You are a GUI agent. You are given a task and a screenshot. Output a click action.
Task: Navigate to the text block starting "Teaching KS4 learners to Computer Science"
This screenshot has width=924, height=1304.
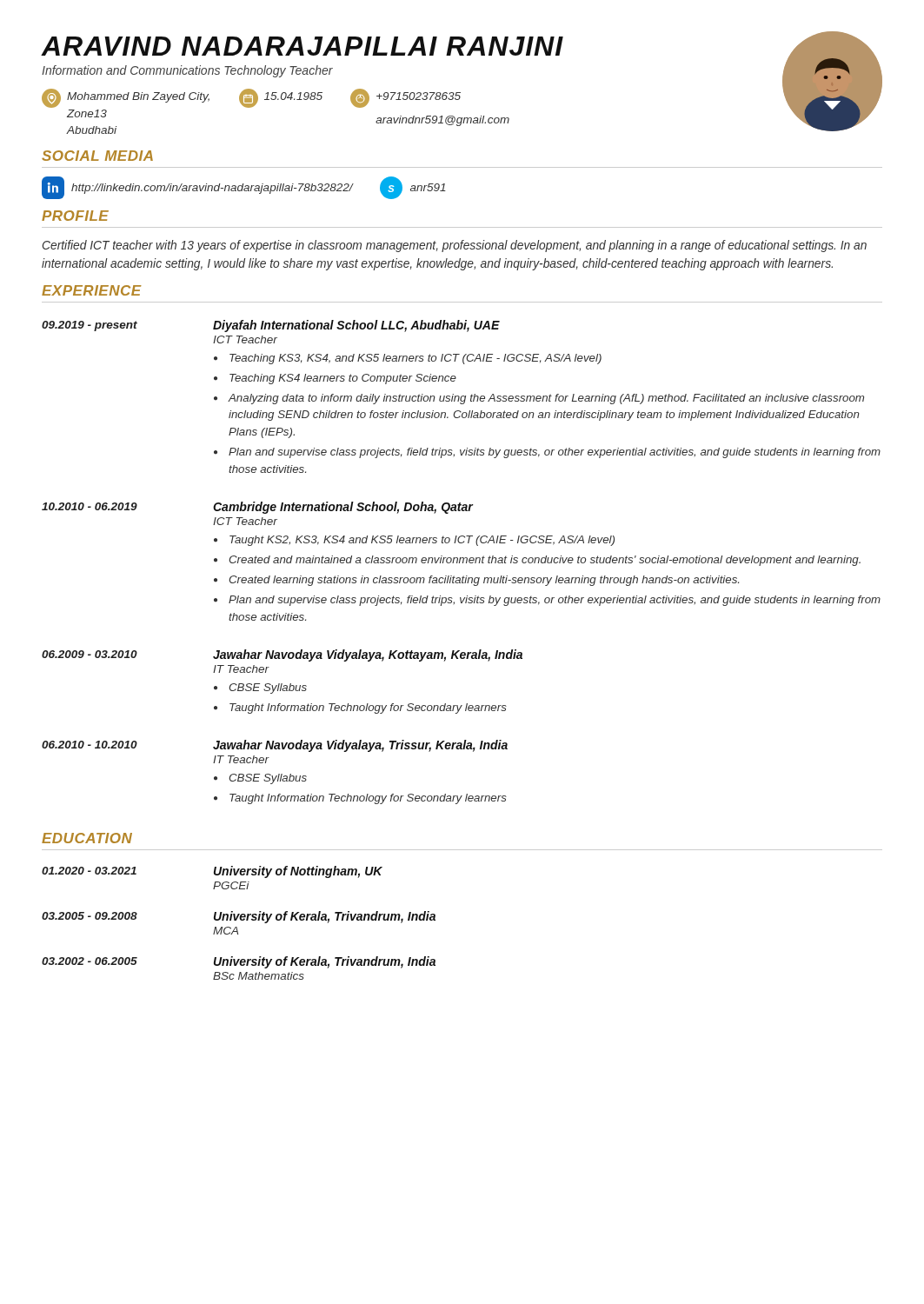click(342, 377)
